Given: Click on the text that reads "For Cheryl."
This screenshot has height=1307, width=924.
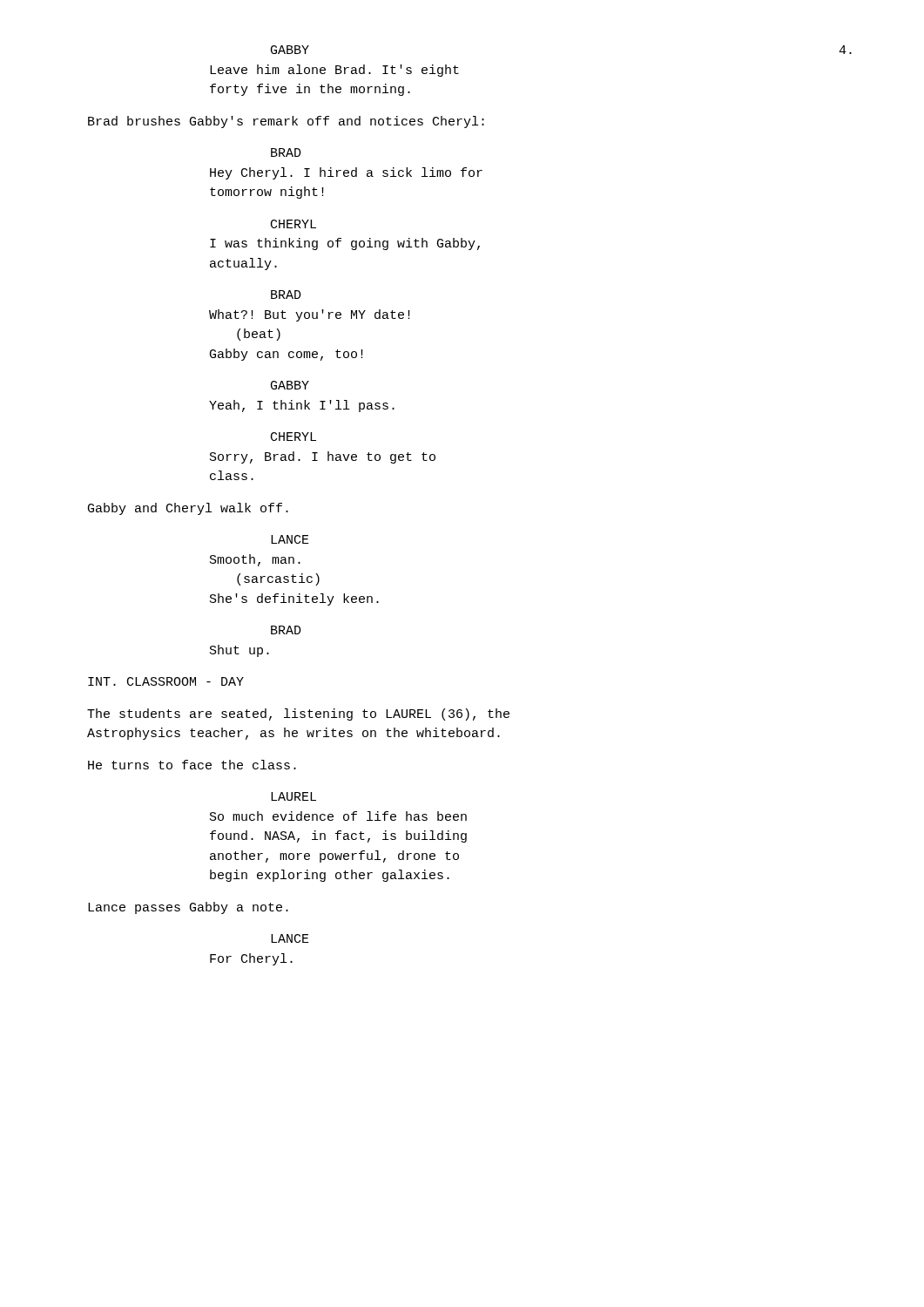Looking at the screenshot, I should click(x=252, y=959).
